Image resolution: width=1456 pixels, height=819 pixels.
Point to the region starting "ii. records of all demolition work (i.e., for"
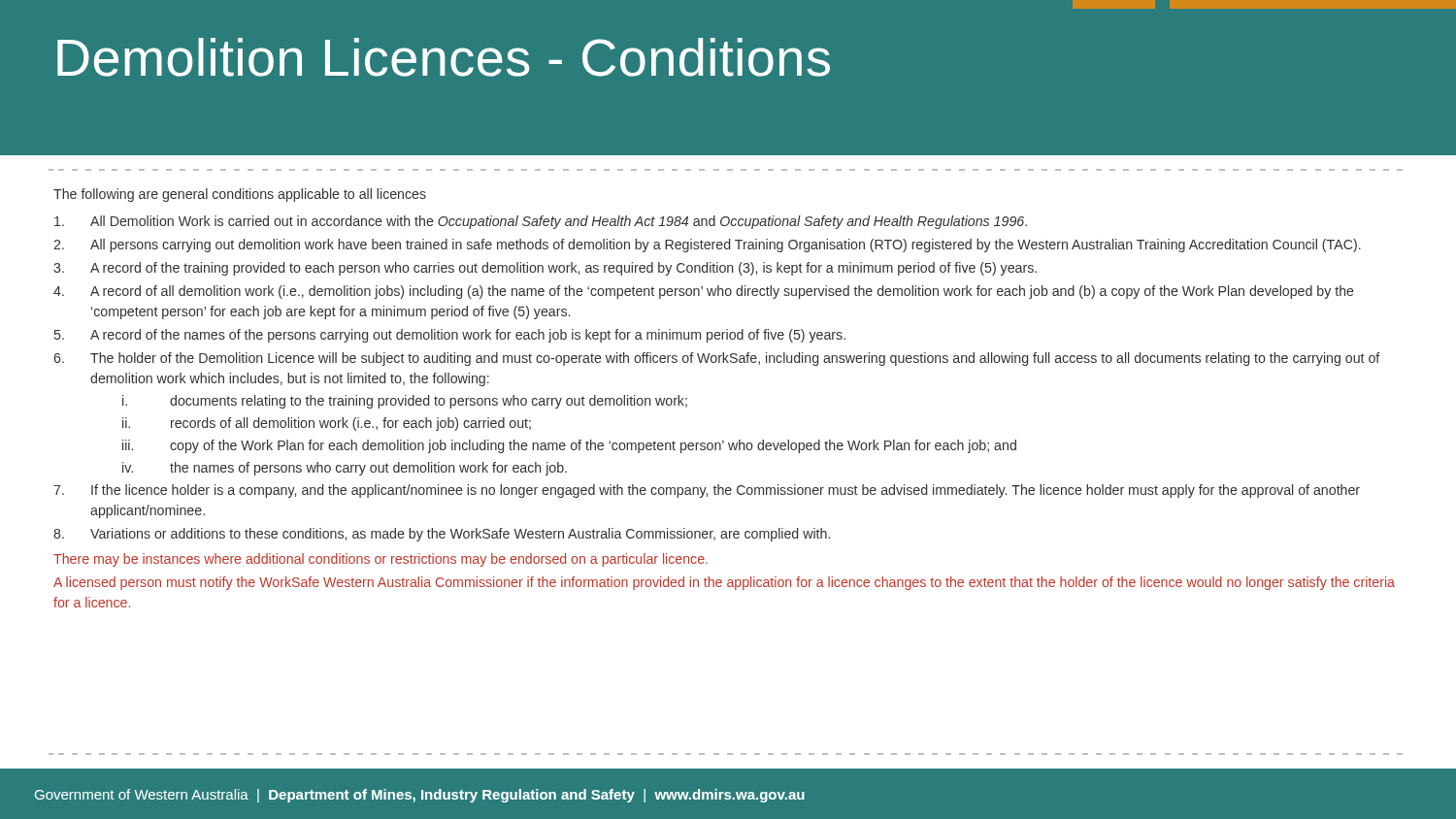click(327, 424)
